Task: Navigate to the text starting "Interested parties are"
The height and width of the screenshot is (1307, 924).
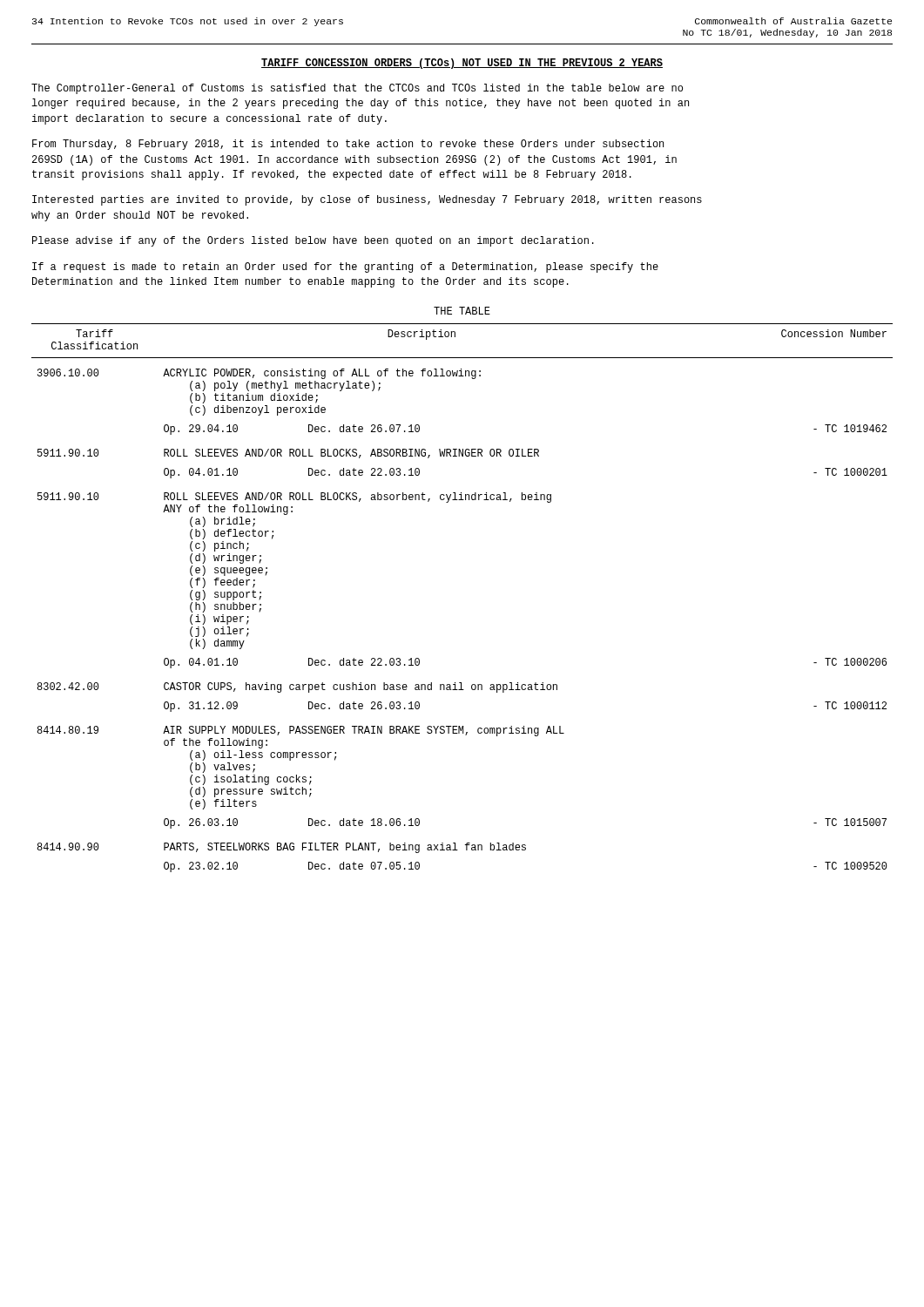Action: [x=367, y=208]
